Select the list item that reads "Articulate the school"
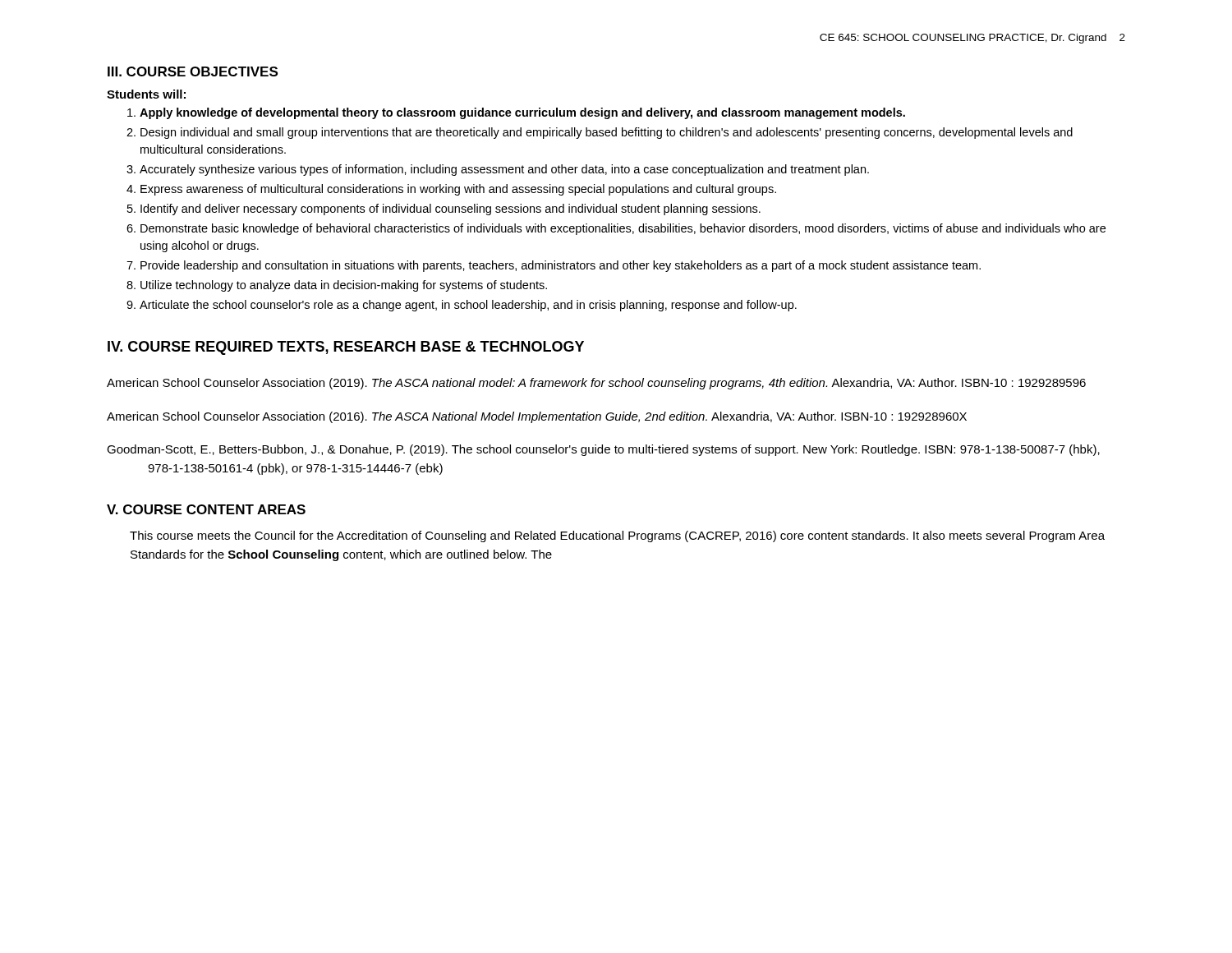1232x953 pixels. [468, 305]
